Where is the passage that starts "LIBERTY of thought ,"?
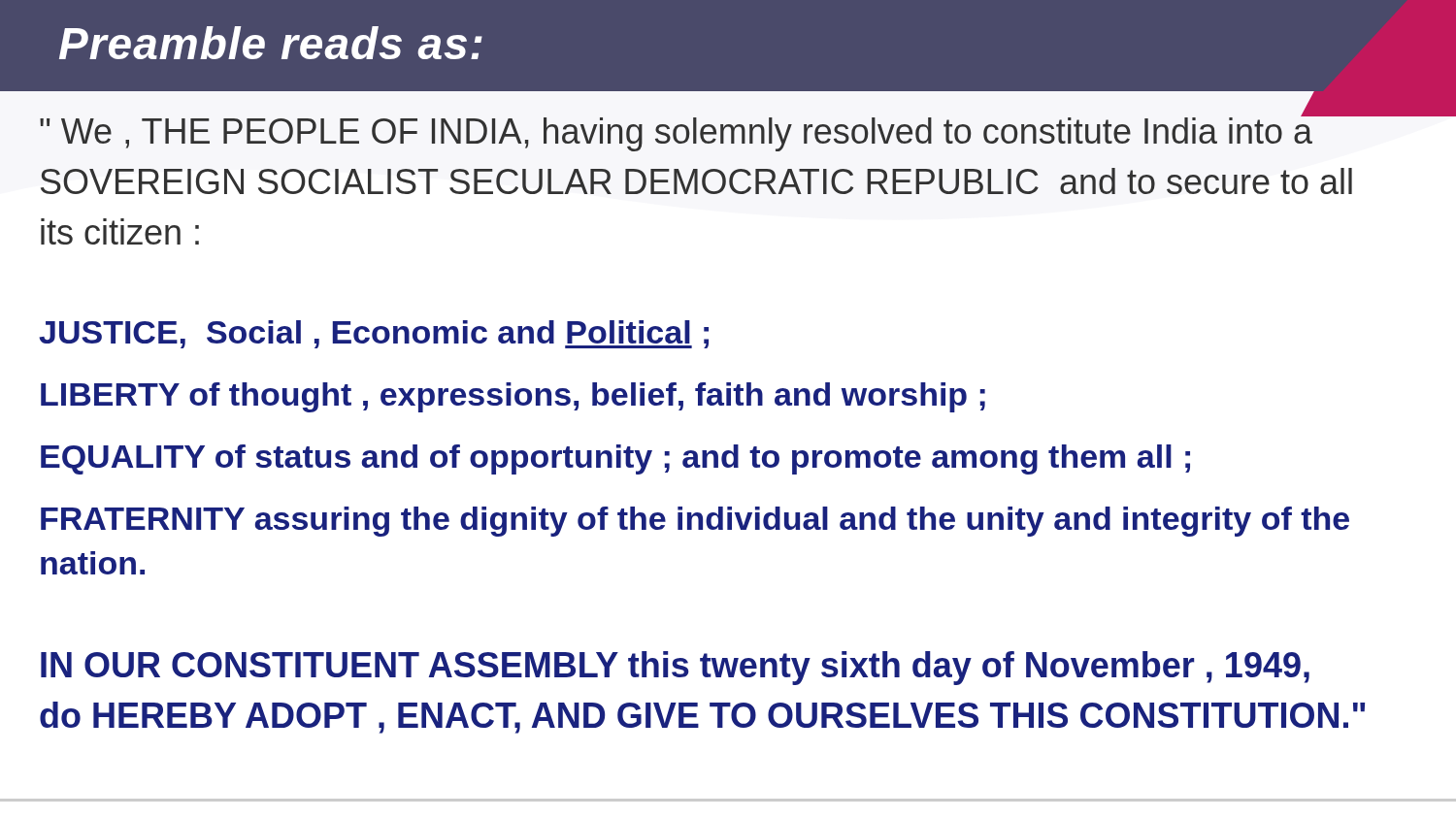1456x819 pixels. 513,394
